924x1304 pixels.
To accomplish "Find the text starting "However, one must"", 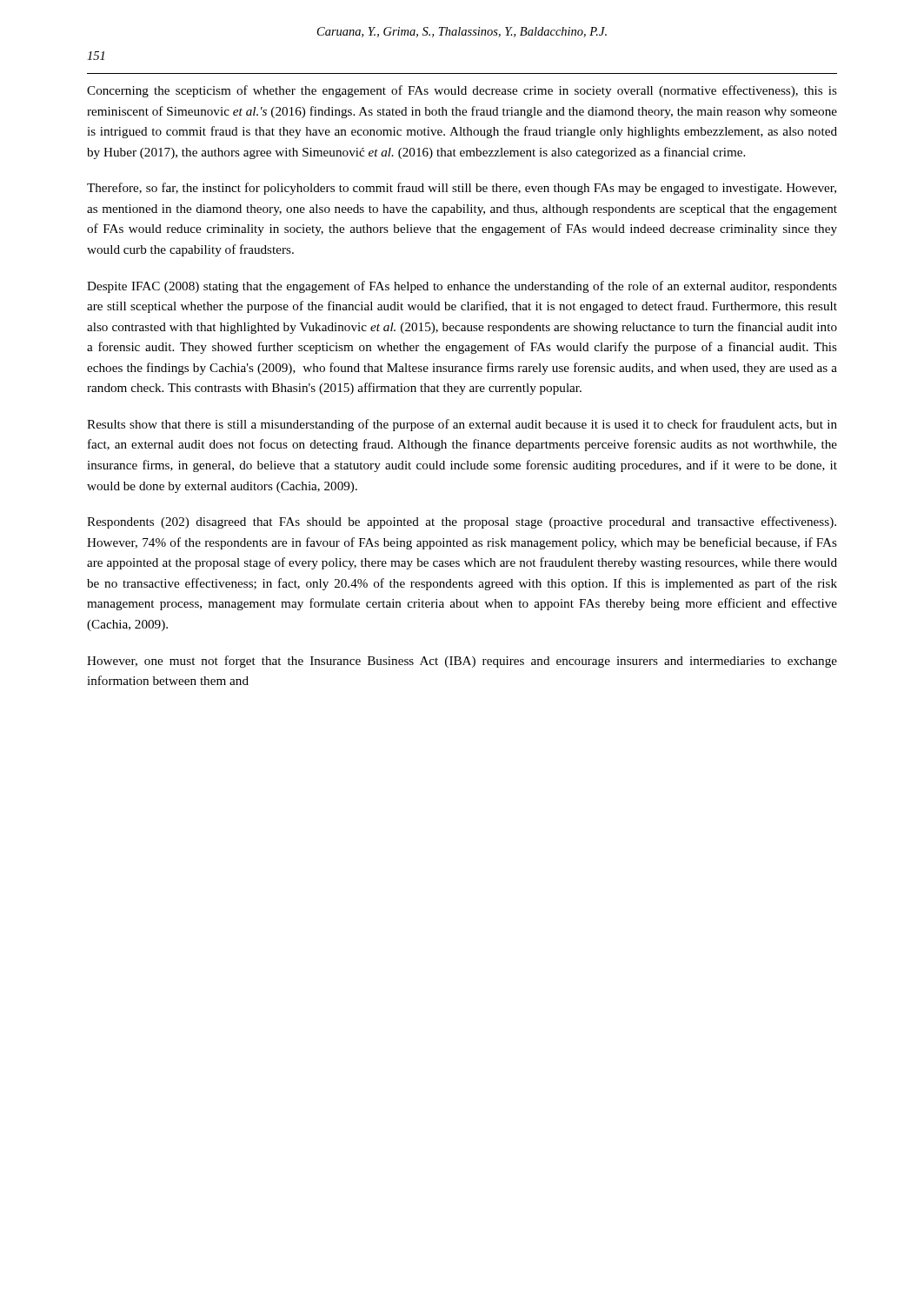I will tap(462, 670).
